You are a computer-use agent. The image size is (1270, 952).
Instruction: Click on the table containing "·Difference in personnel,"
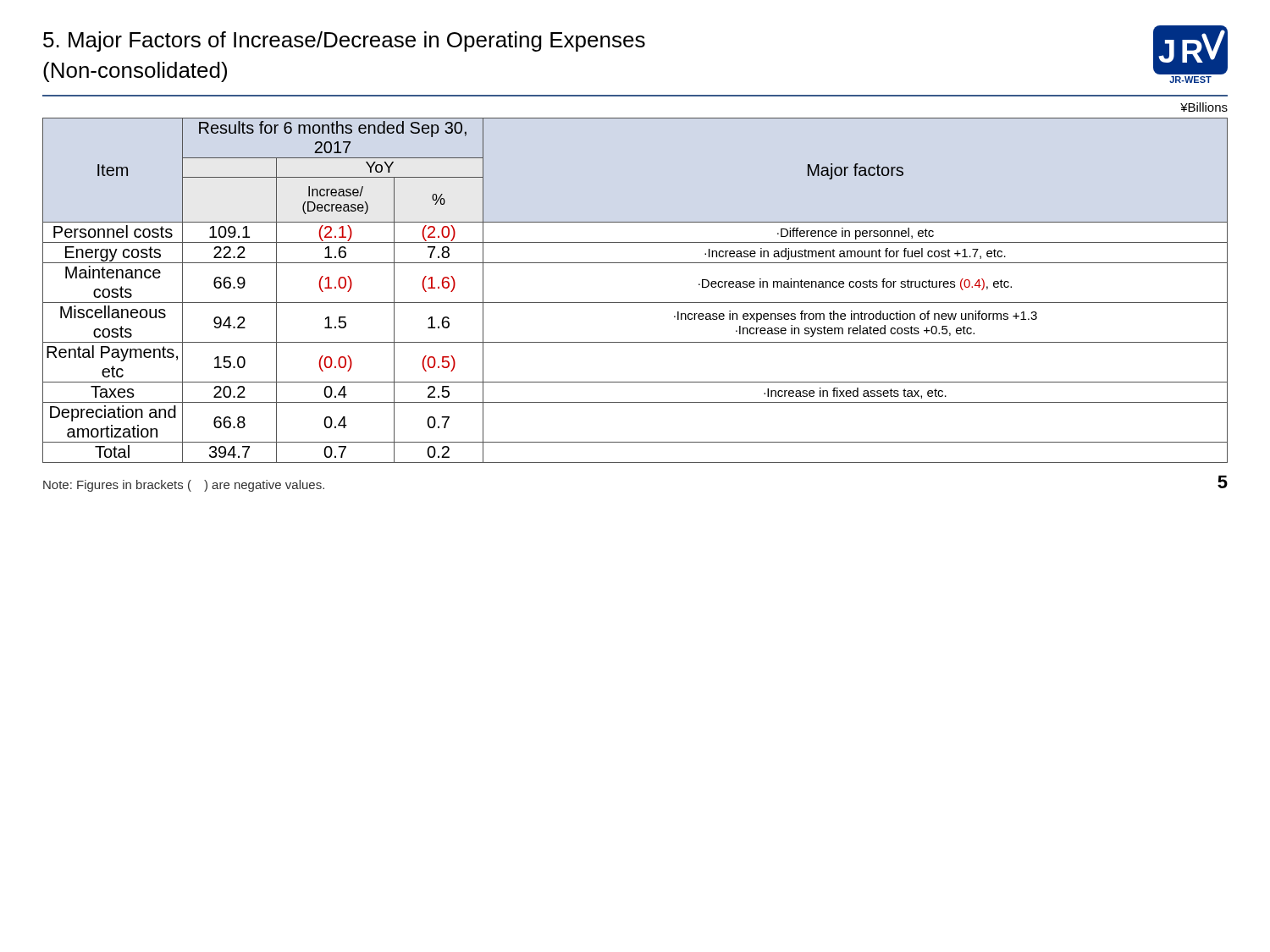click(x=635, y=290)
